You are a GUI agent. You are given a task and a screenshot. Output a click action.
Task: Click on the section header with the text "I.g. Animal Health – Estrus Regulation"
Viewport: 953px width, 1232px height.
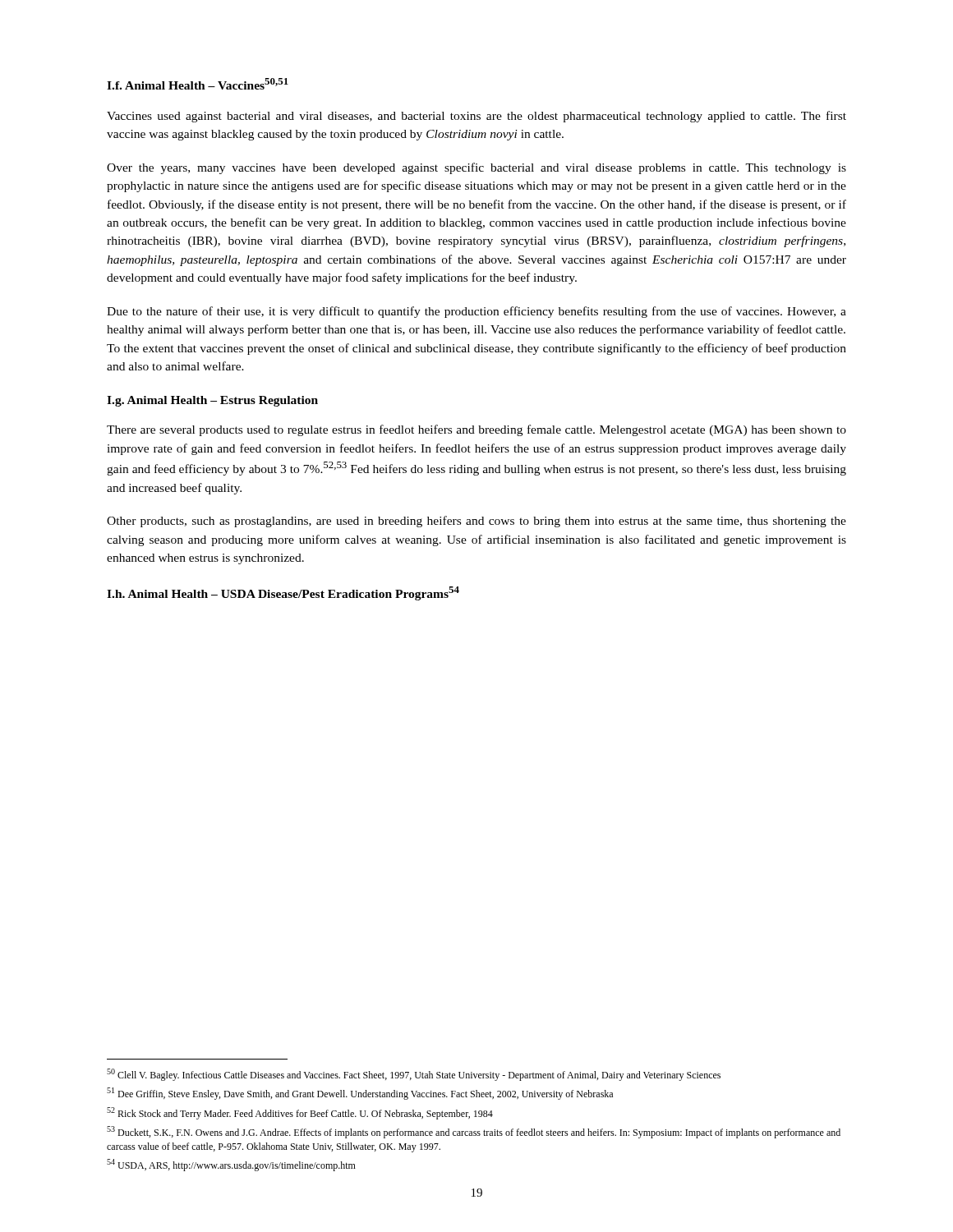(x=212, y=399)
